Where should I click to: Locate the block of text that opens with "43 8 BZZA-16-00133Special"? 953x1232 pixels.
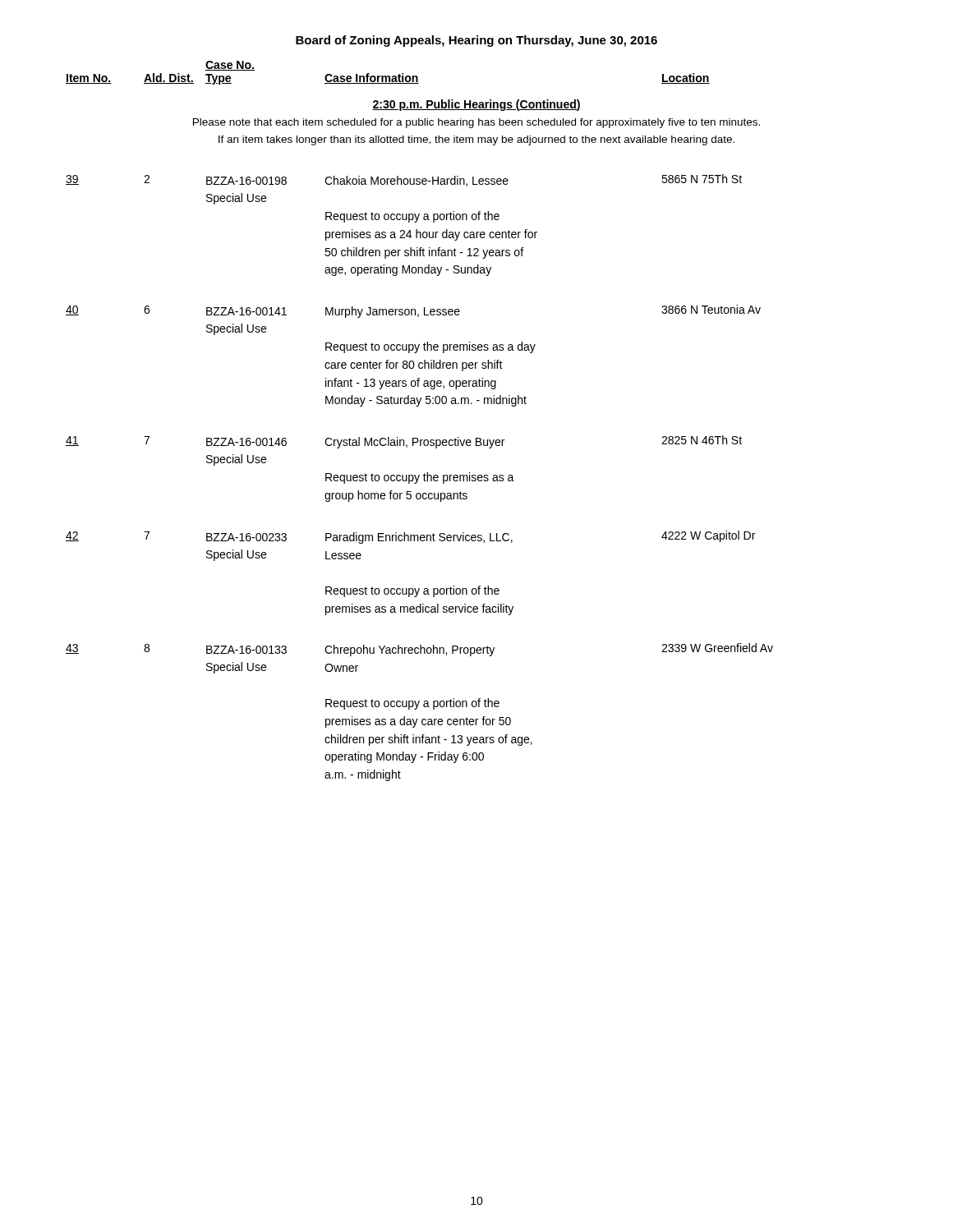(476, 713)
